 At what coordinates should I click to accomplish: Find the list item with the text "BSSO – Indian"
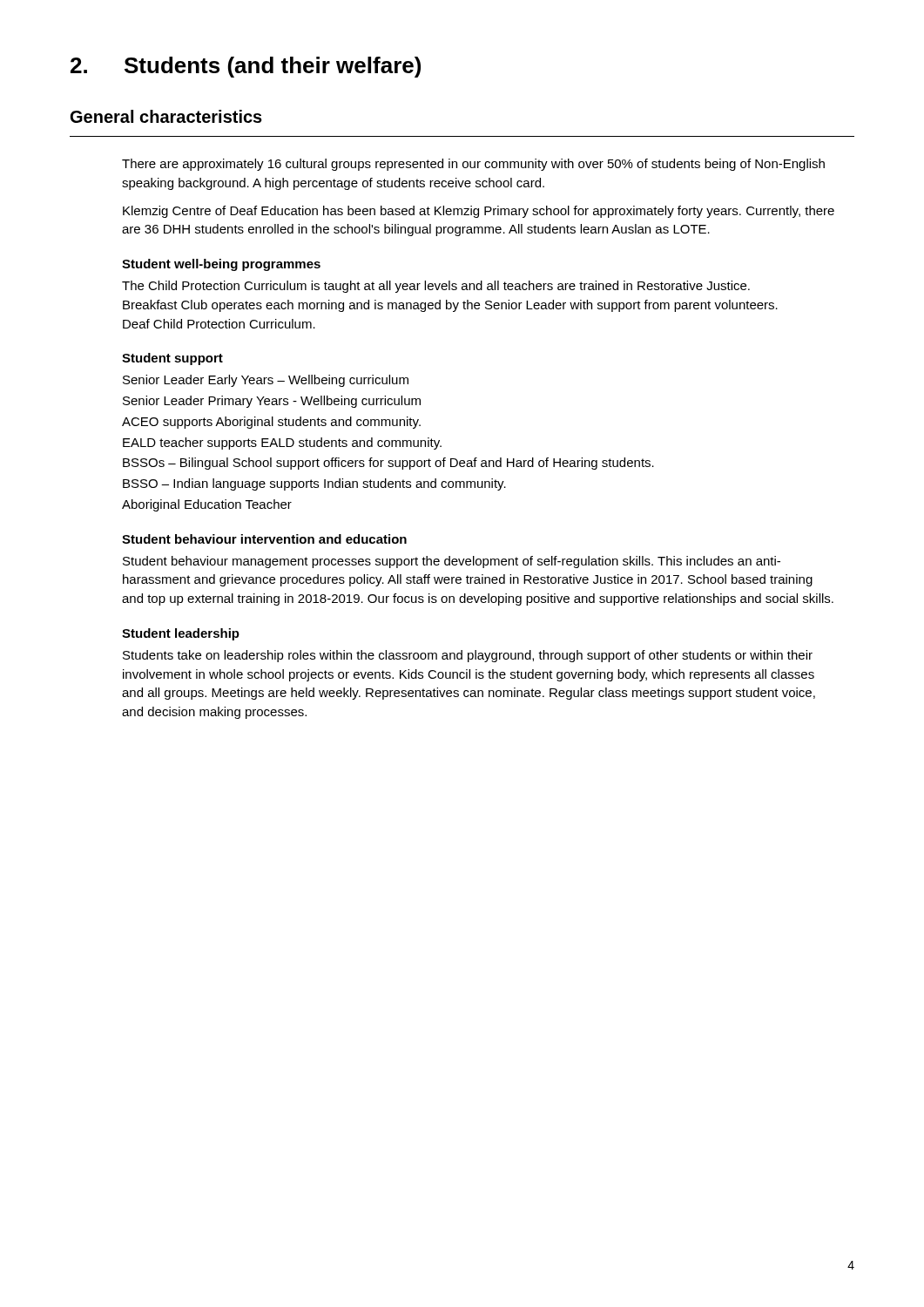314,483
